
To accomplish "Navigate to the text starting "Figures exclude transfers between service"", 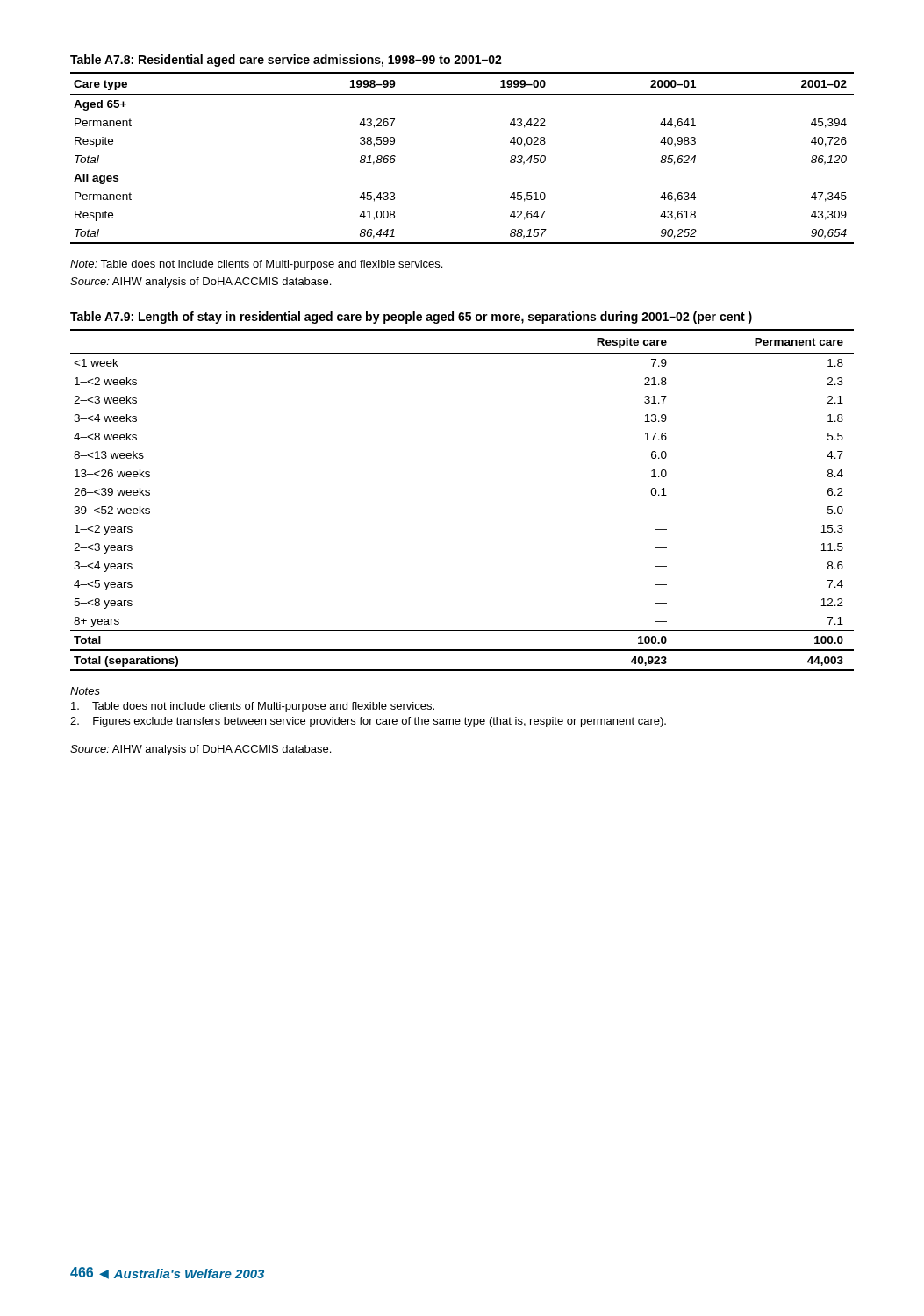I will tap(369, 721).
